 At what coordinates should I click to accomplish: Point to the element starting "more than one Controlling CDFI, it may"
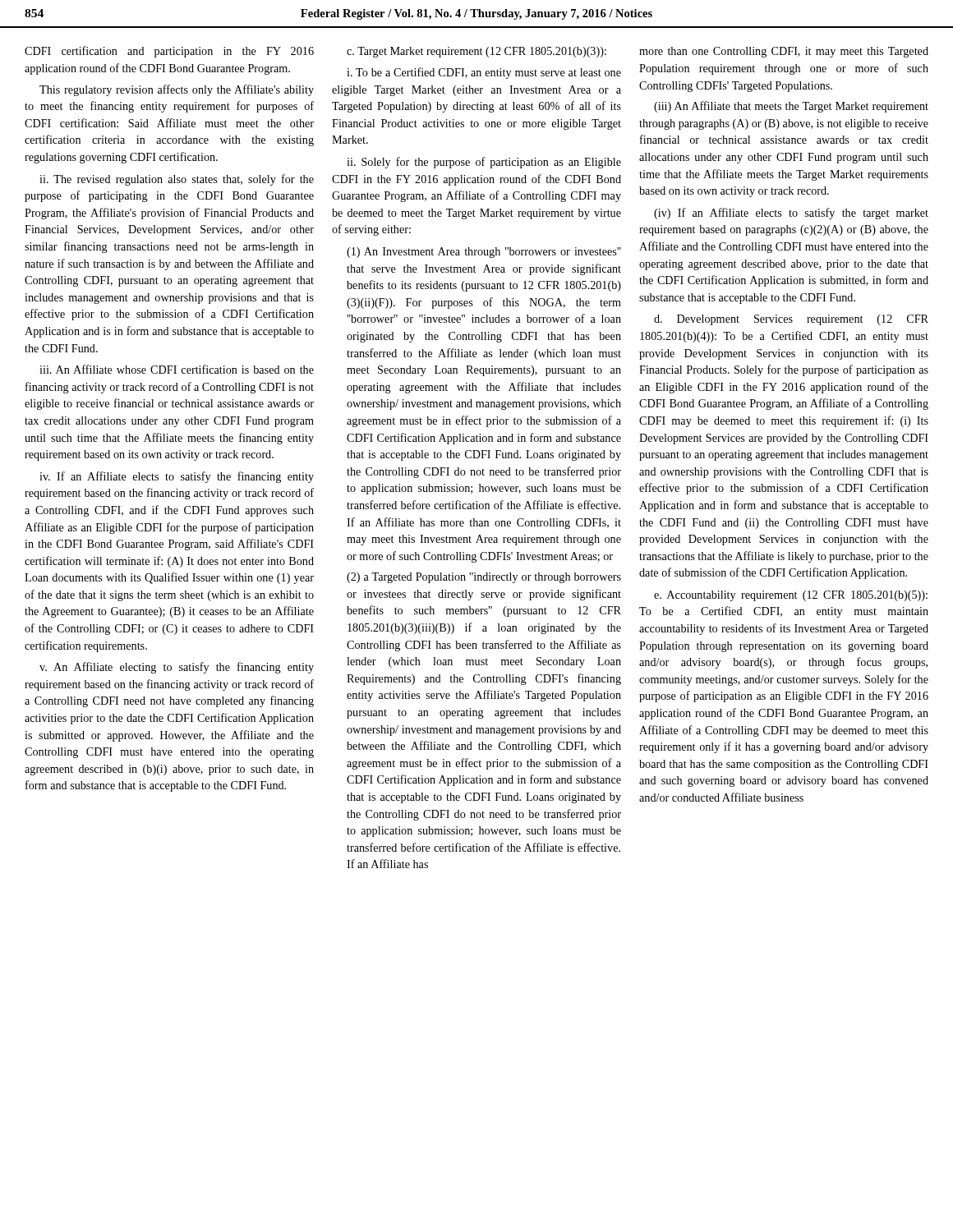coord(784,425)
